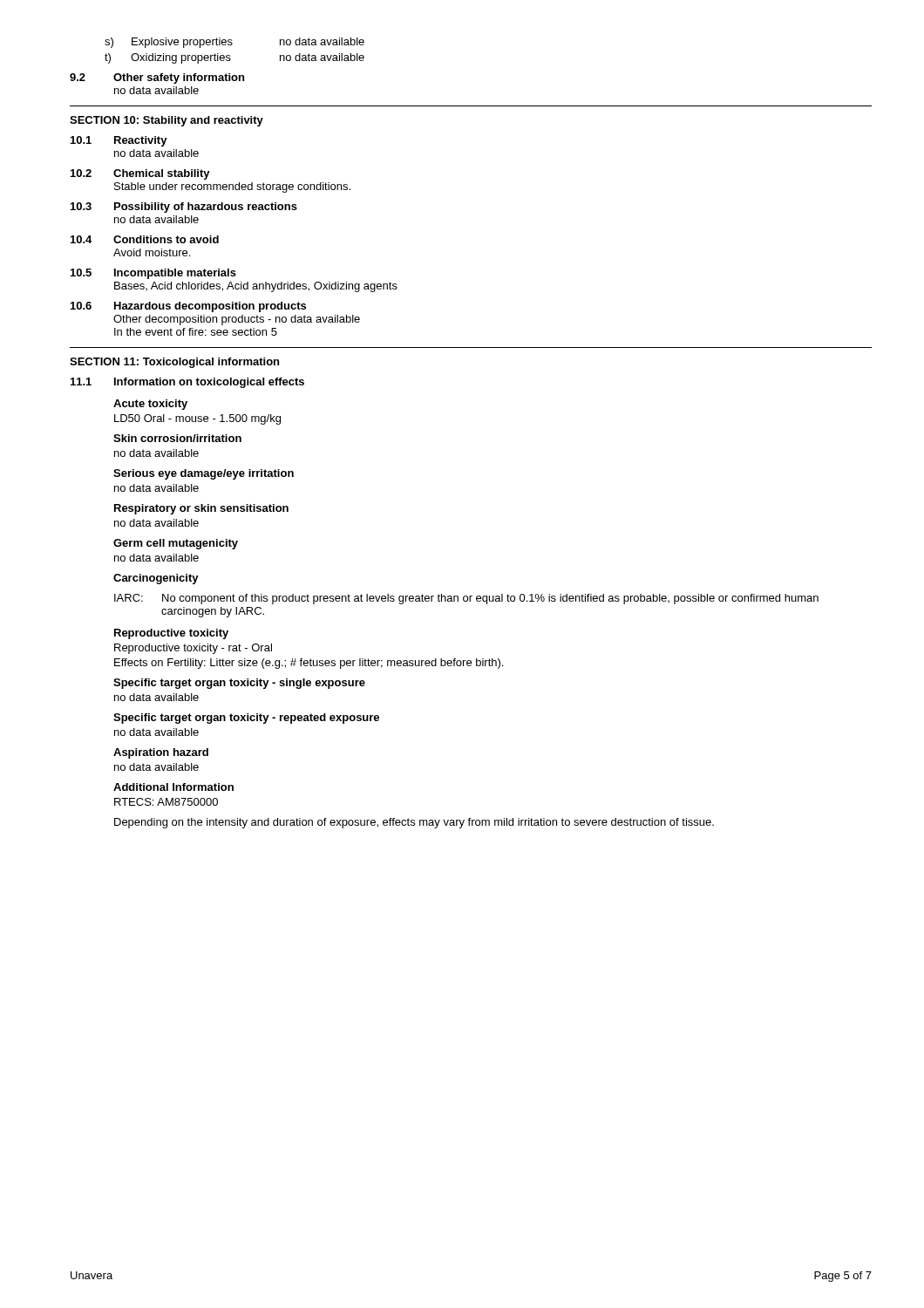The height and width of the screenshot is (1308, 924).
Task: Find the text starting "IARC: No component"
Action: pos(492,604)
